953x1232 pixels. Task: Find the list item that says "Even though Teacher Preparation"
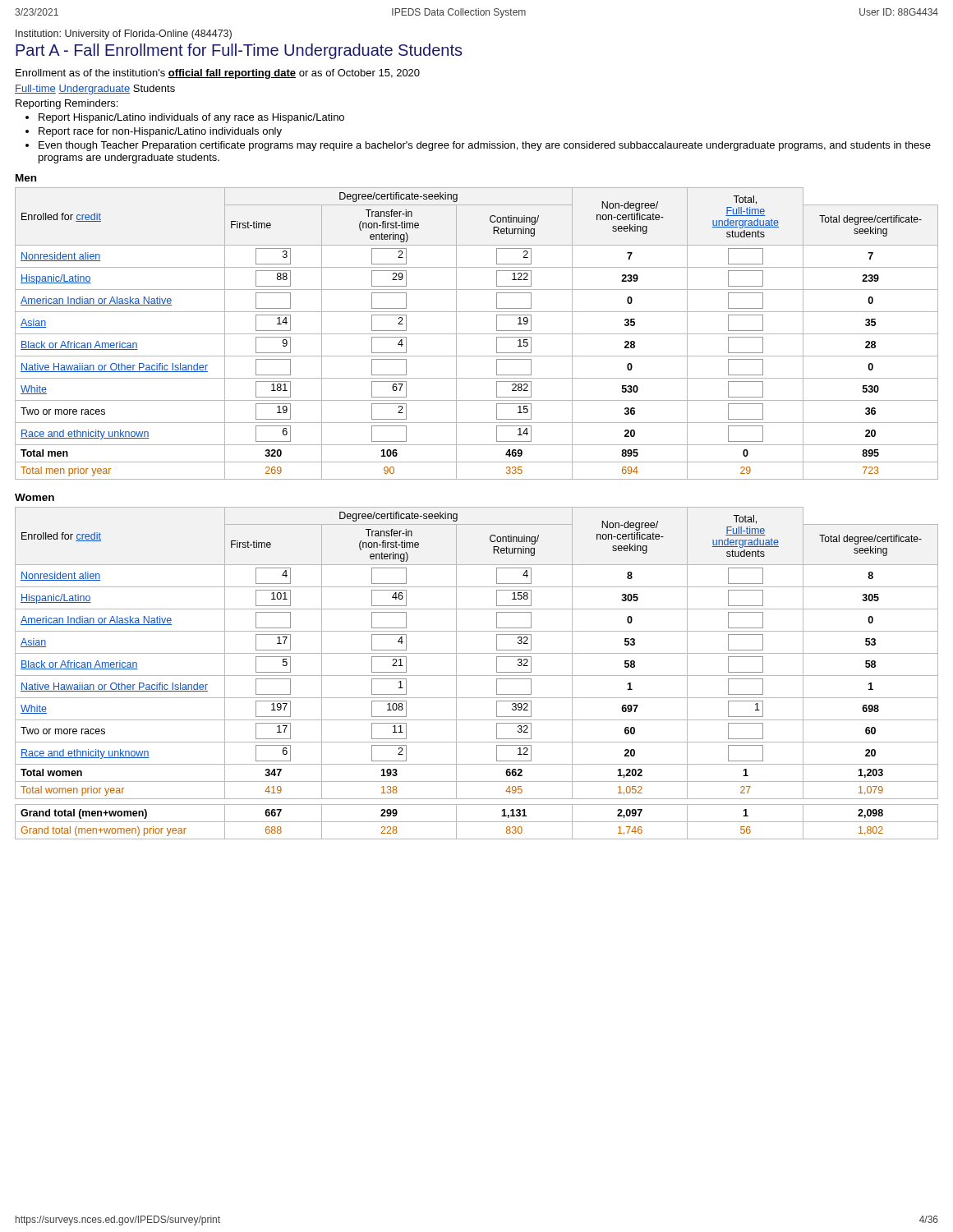click(x=484, y=151)
